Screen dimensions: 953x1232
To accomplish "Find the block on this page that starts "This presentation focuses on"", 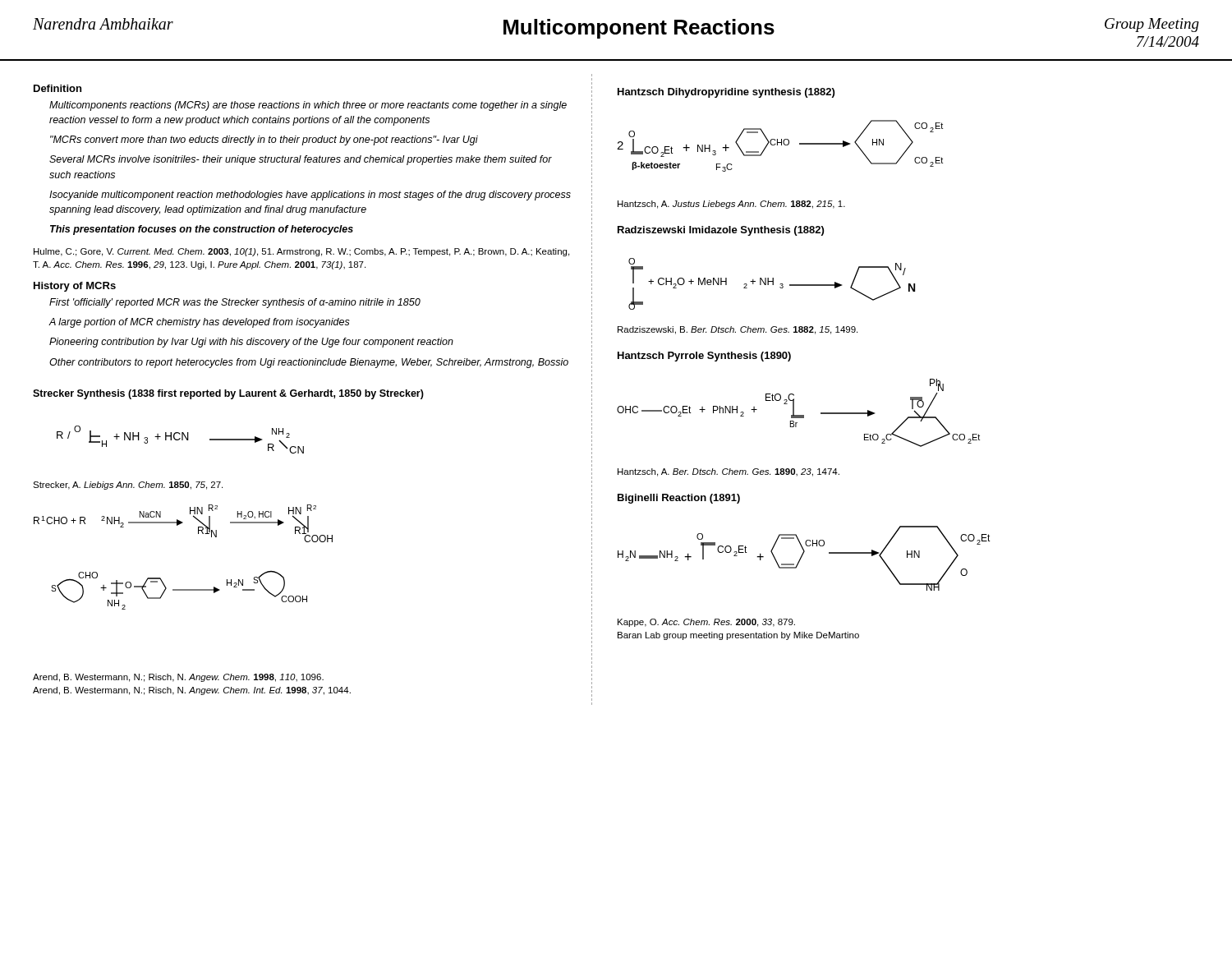I will click(201, 229).
